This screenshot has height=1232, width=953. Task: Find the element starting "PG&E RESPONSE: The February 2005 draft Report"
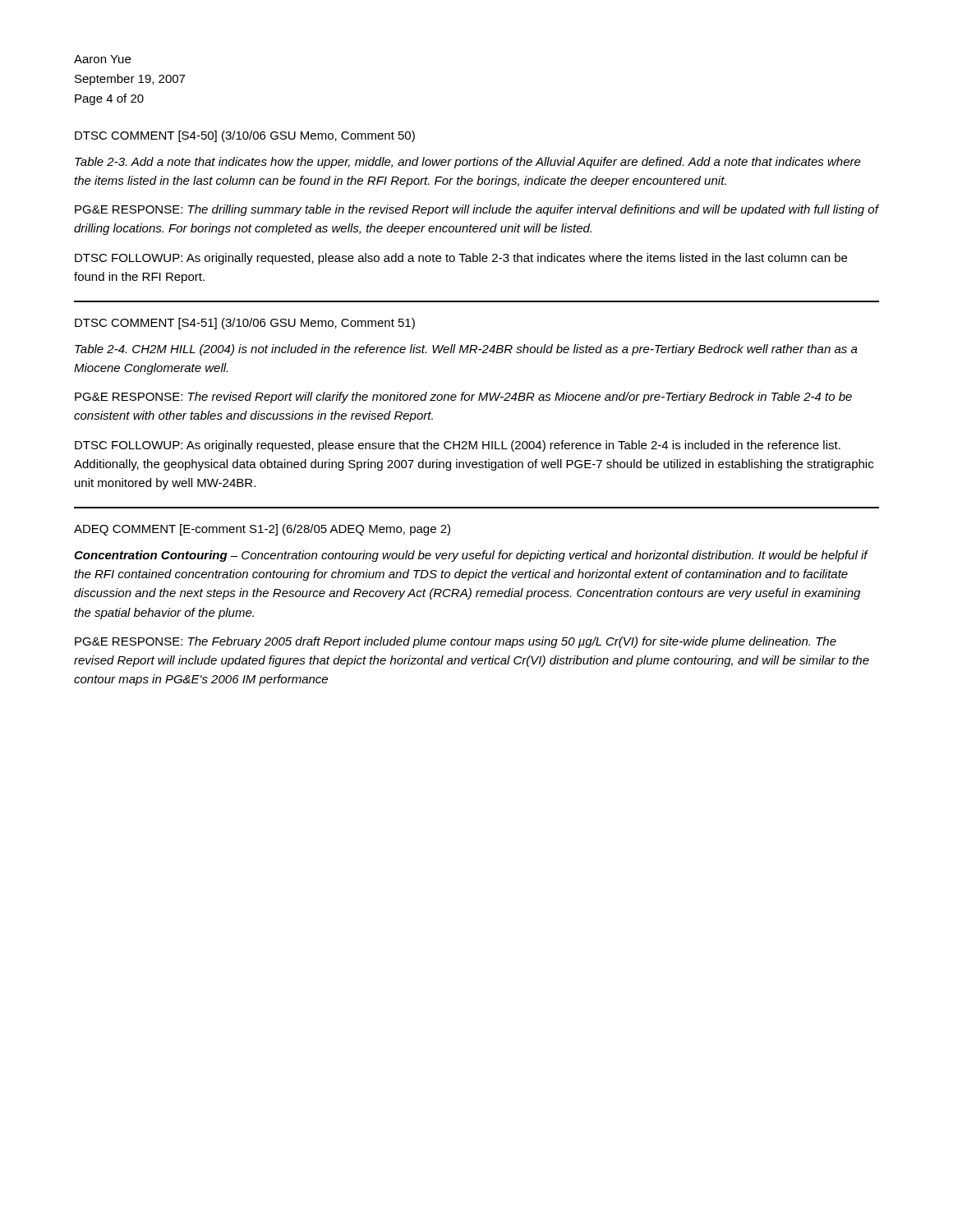(x=472, y=660)
